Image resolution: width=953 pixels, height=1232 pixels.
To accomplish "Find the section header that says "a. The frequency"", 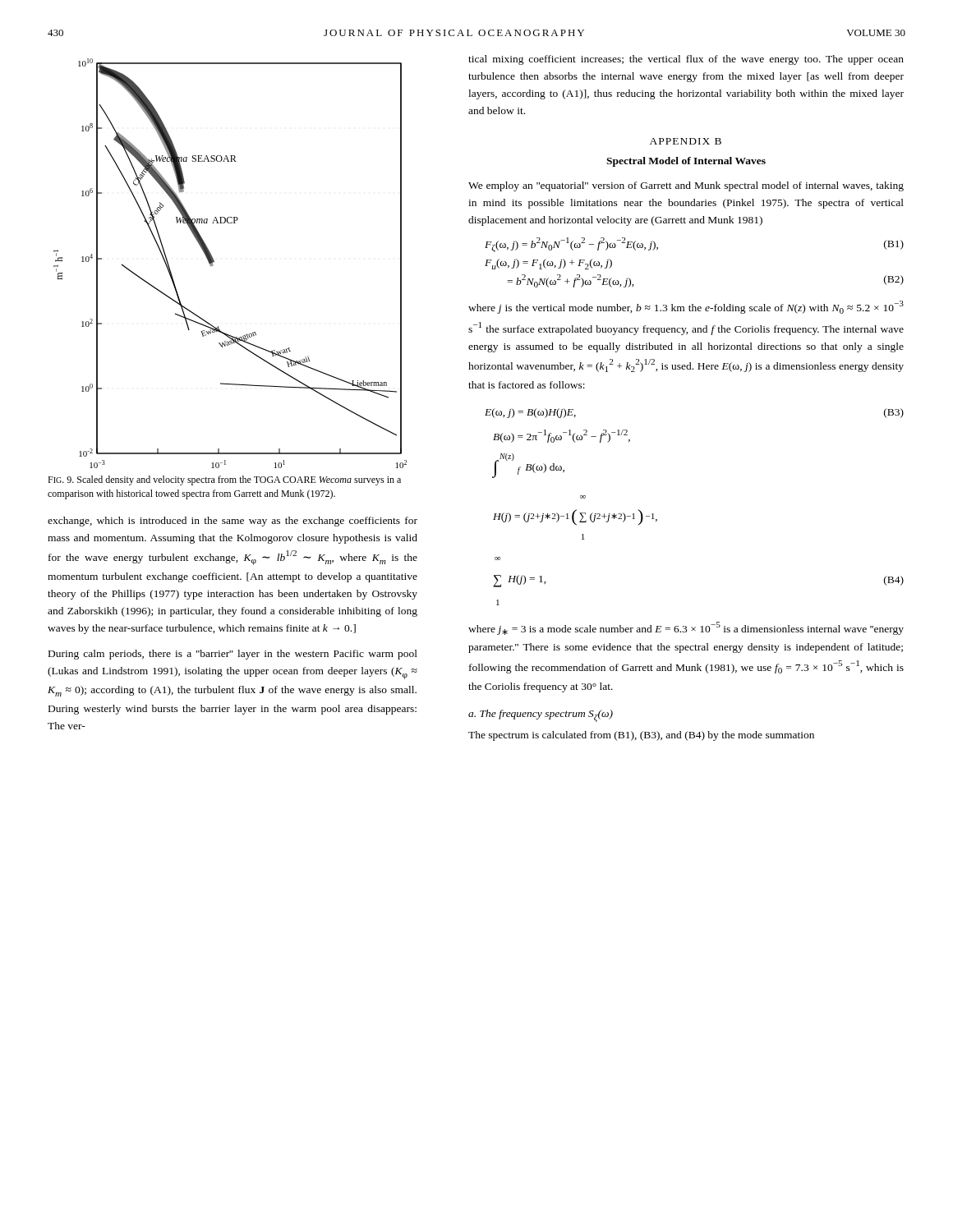I will pyautogui.click(x=541, y=714).
